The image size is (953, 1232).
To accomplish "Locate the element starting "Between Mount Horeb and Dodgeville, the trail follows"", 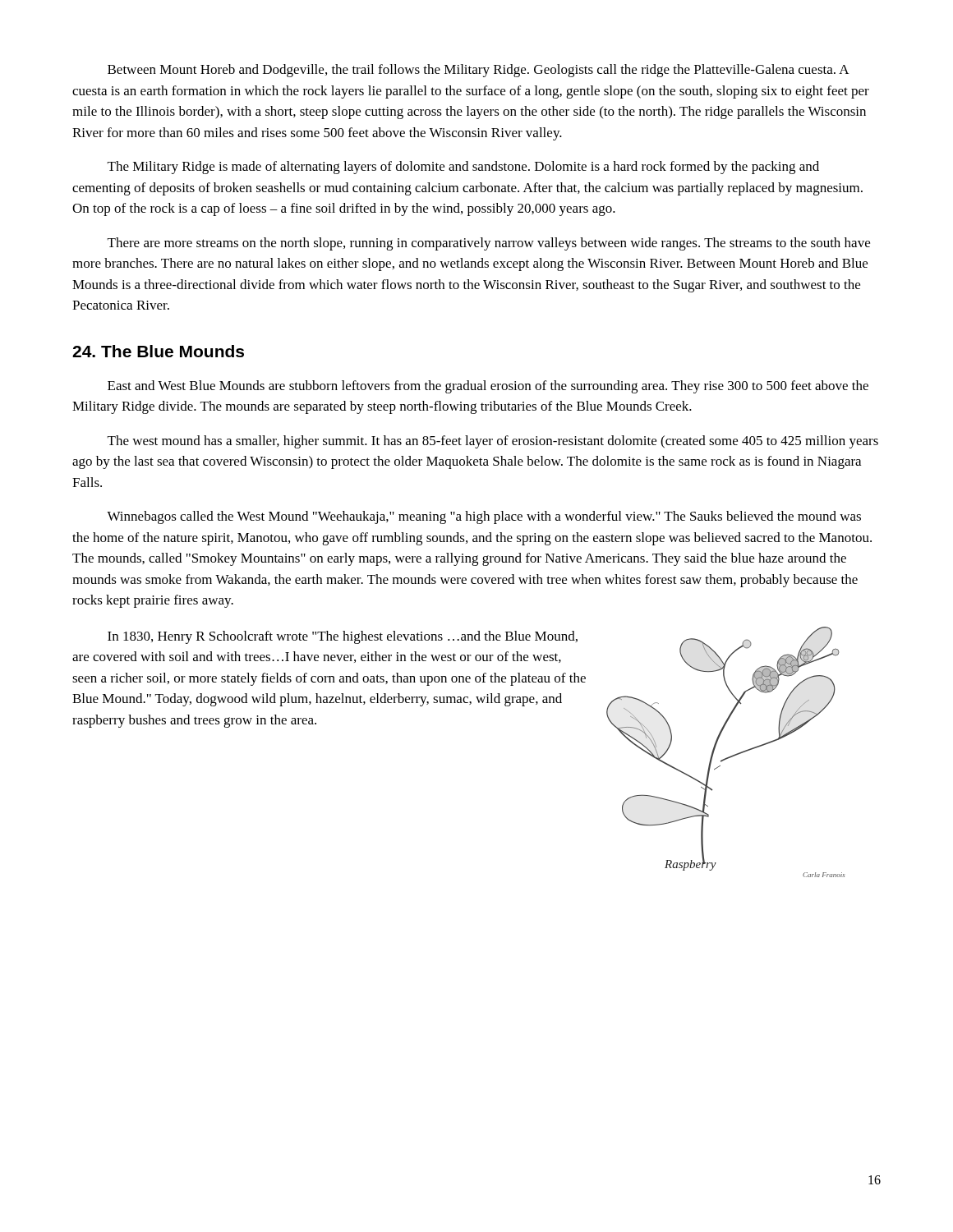I will point(476,187).
